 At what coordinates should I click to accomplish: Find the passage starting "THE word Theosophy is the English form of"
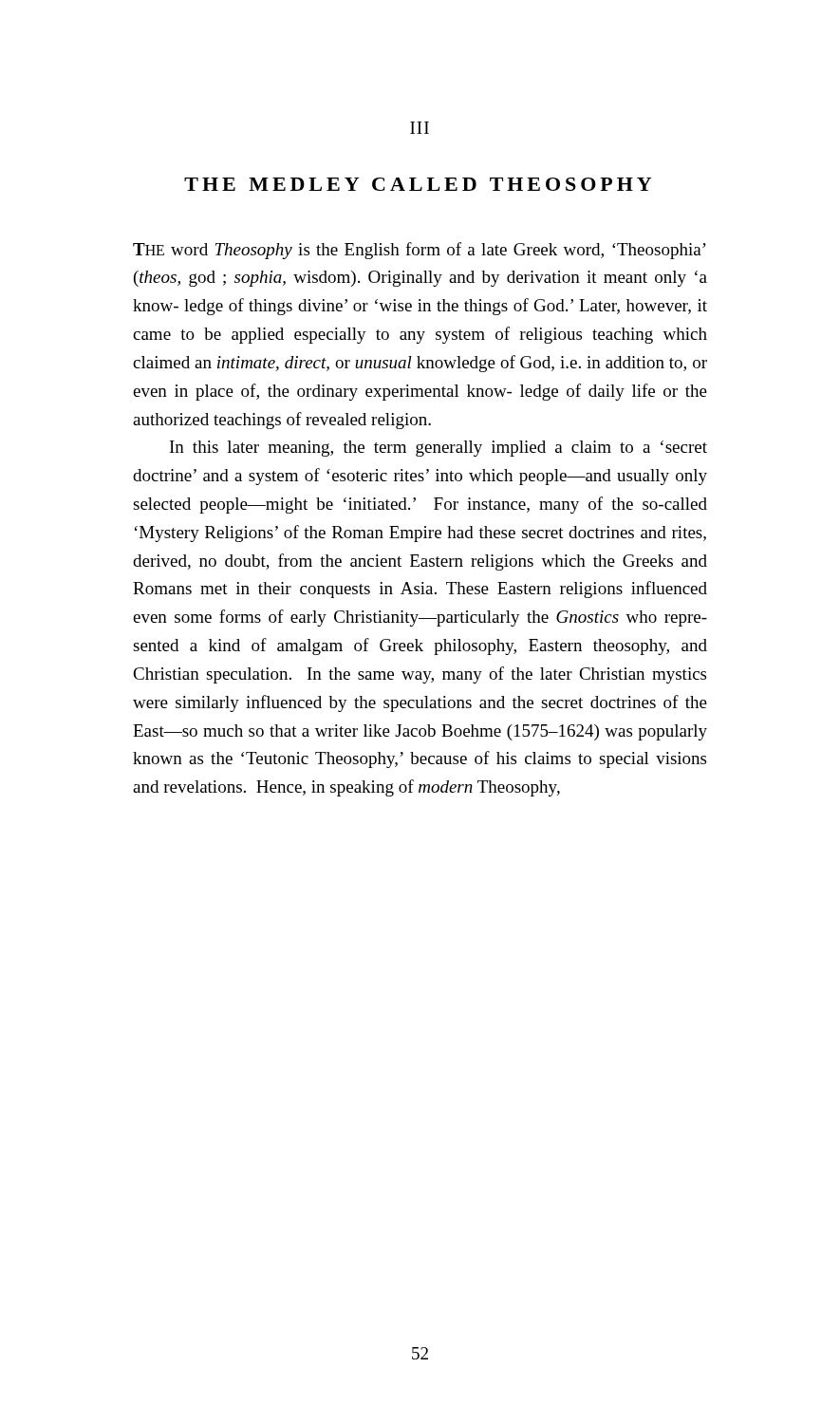click(420, 518)
